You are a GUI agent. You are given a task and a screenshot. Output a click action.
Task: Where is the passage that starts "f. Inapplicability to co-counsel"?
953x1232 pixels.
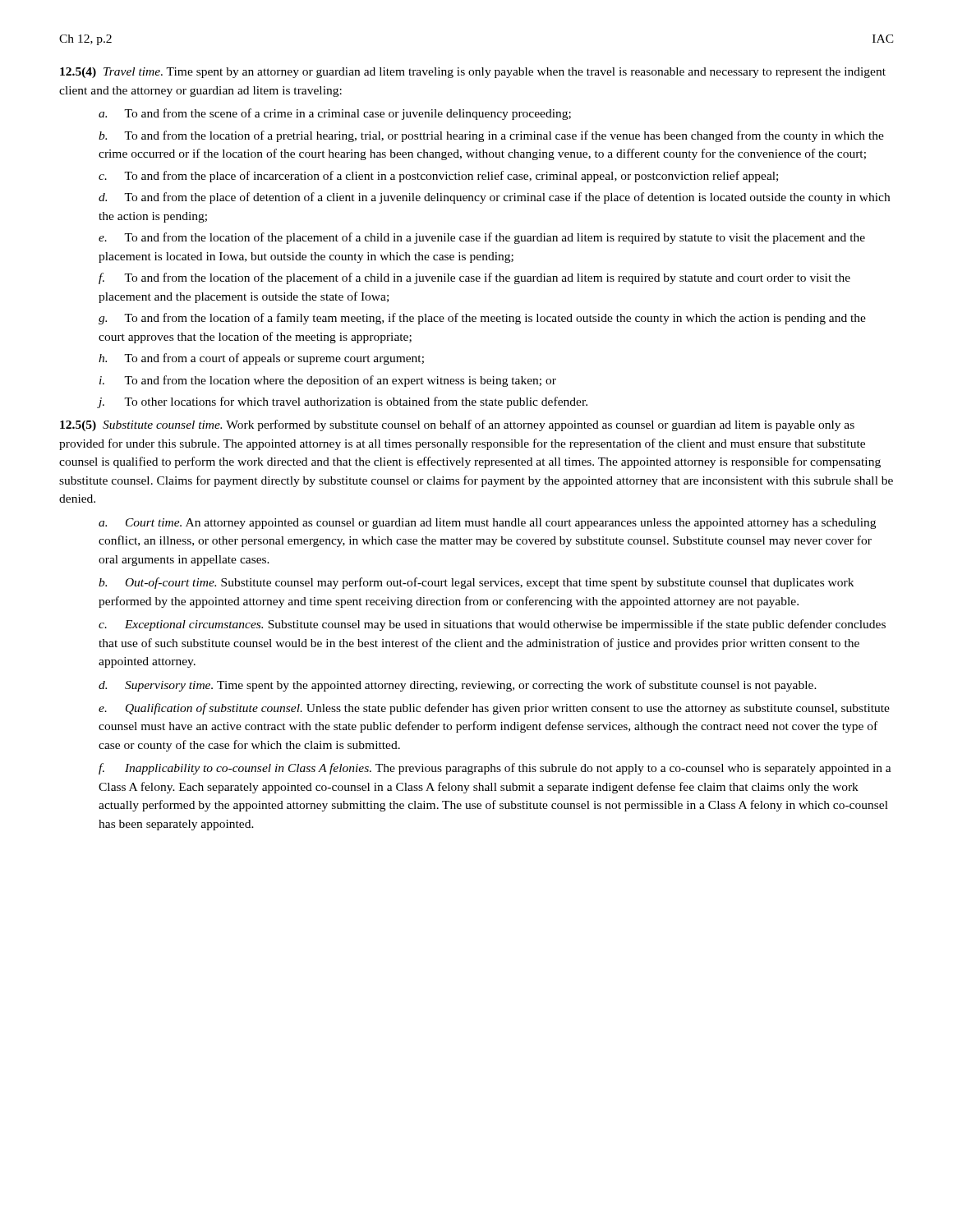pyautogui.click(x=496, y=796)
